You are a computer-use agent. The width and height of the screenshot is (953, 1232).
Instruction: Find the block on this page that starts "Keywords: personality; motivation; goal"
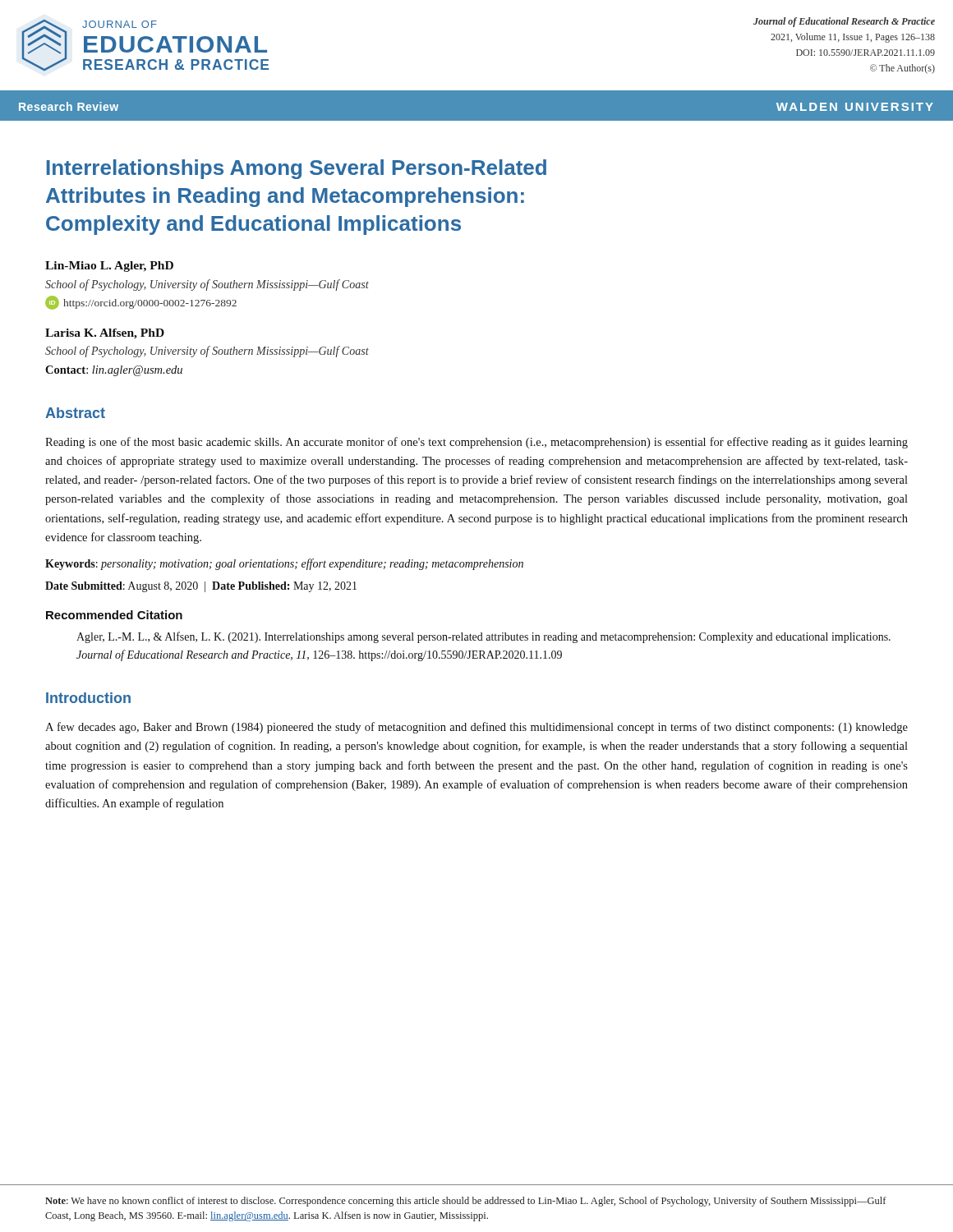(284, 564)
